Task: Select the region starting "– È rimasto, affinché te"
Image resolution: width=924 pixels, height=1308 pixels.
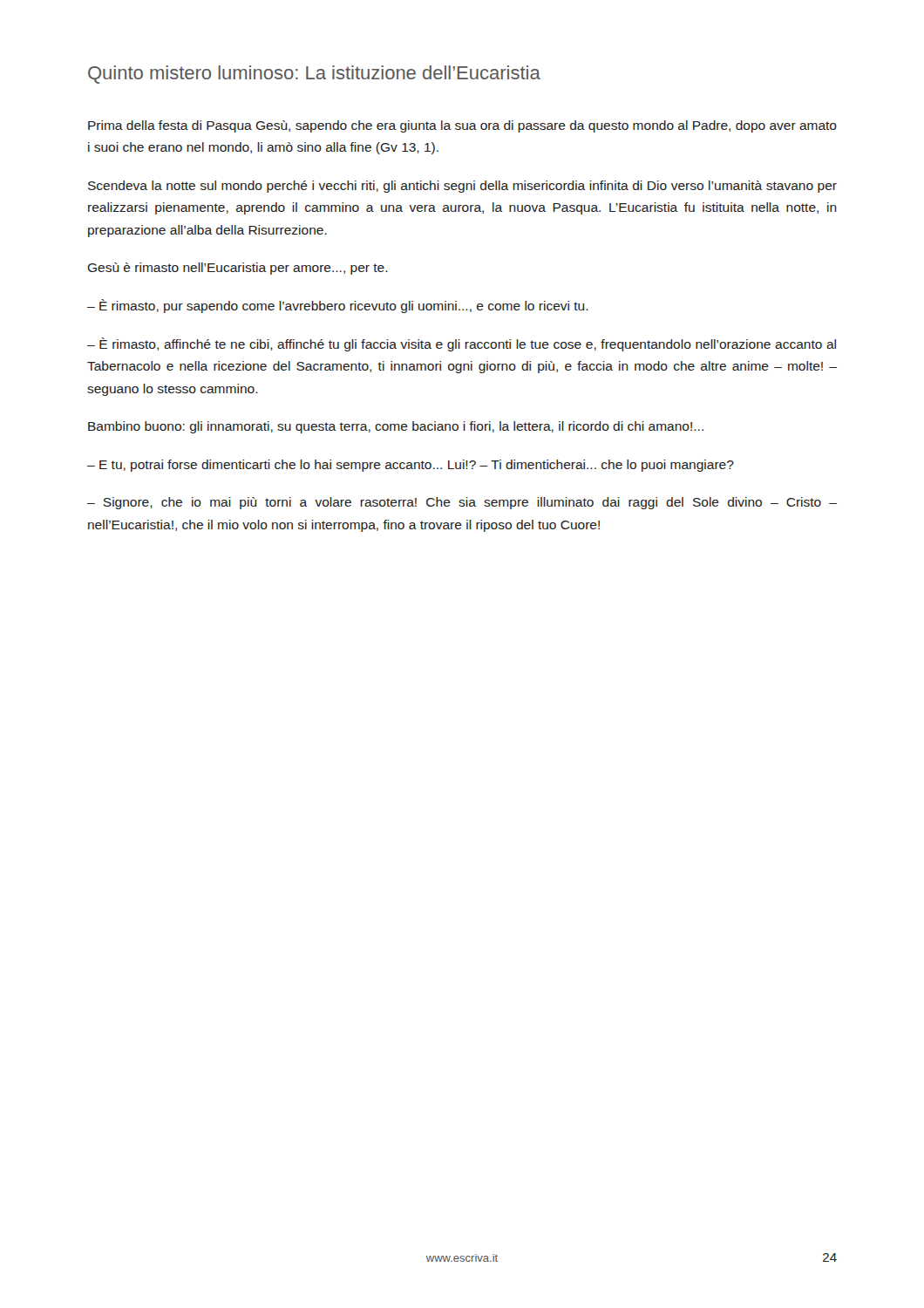Action: pos(462,366)
